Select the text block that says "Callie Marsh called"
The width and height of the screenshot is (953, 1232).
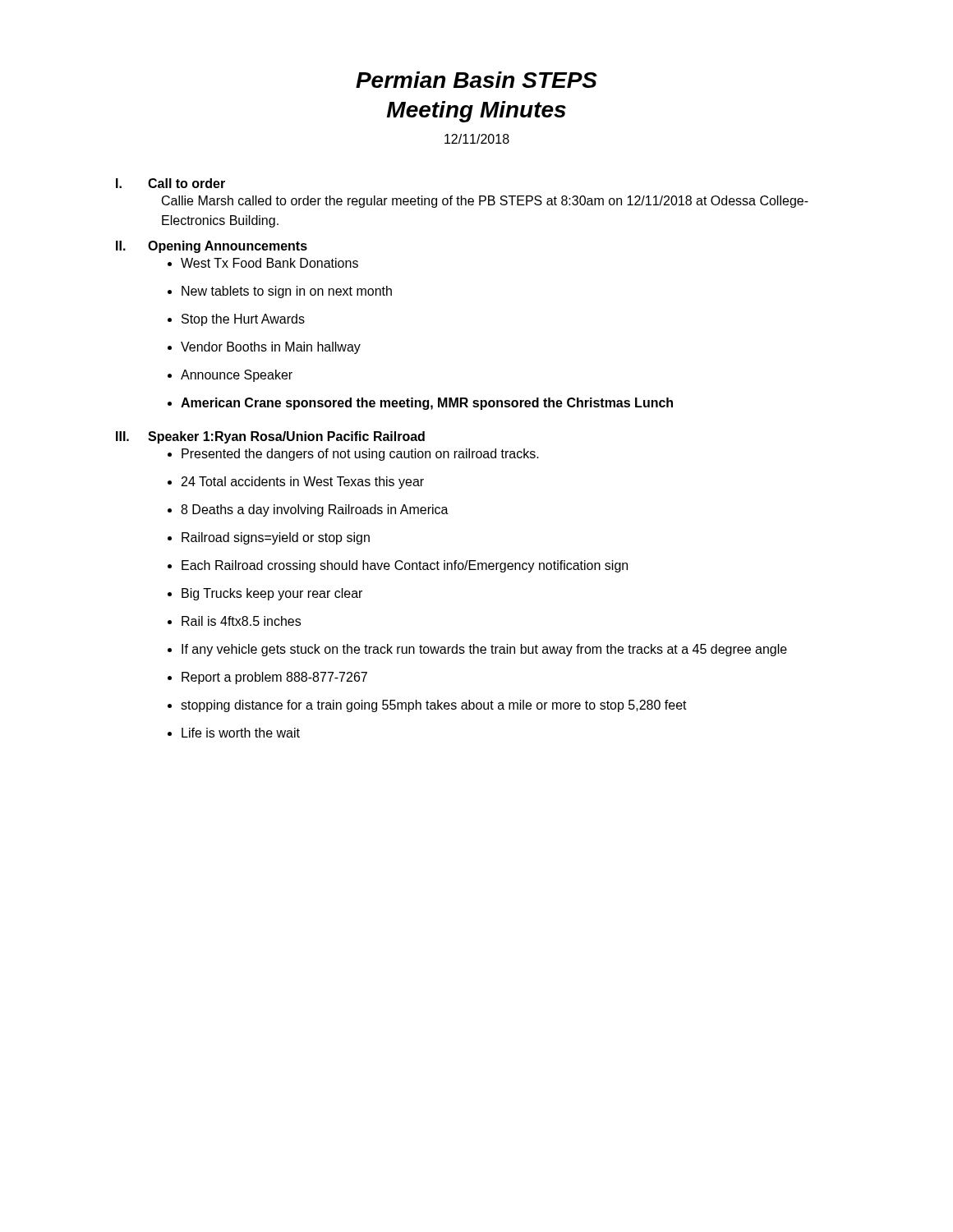485,210
